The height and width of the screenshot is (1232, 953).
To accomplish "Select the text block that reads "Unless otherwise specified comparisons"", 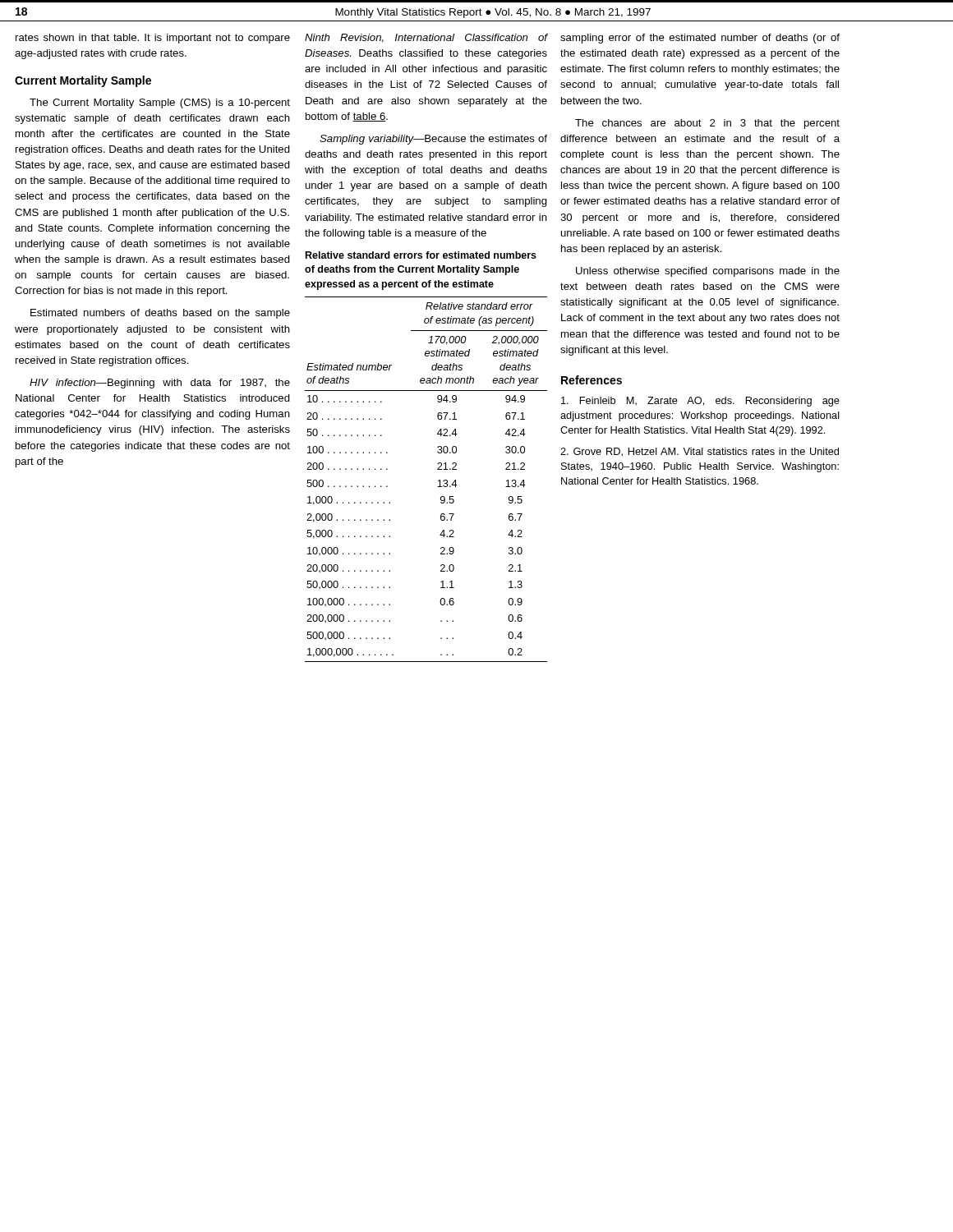I will click(700, 310).
